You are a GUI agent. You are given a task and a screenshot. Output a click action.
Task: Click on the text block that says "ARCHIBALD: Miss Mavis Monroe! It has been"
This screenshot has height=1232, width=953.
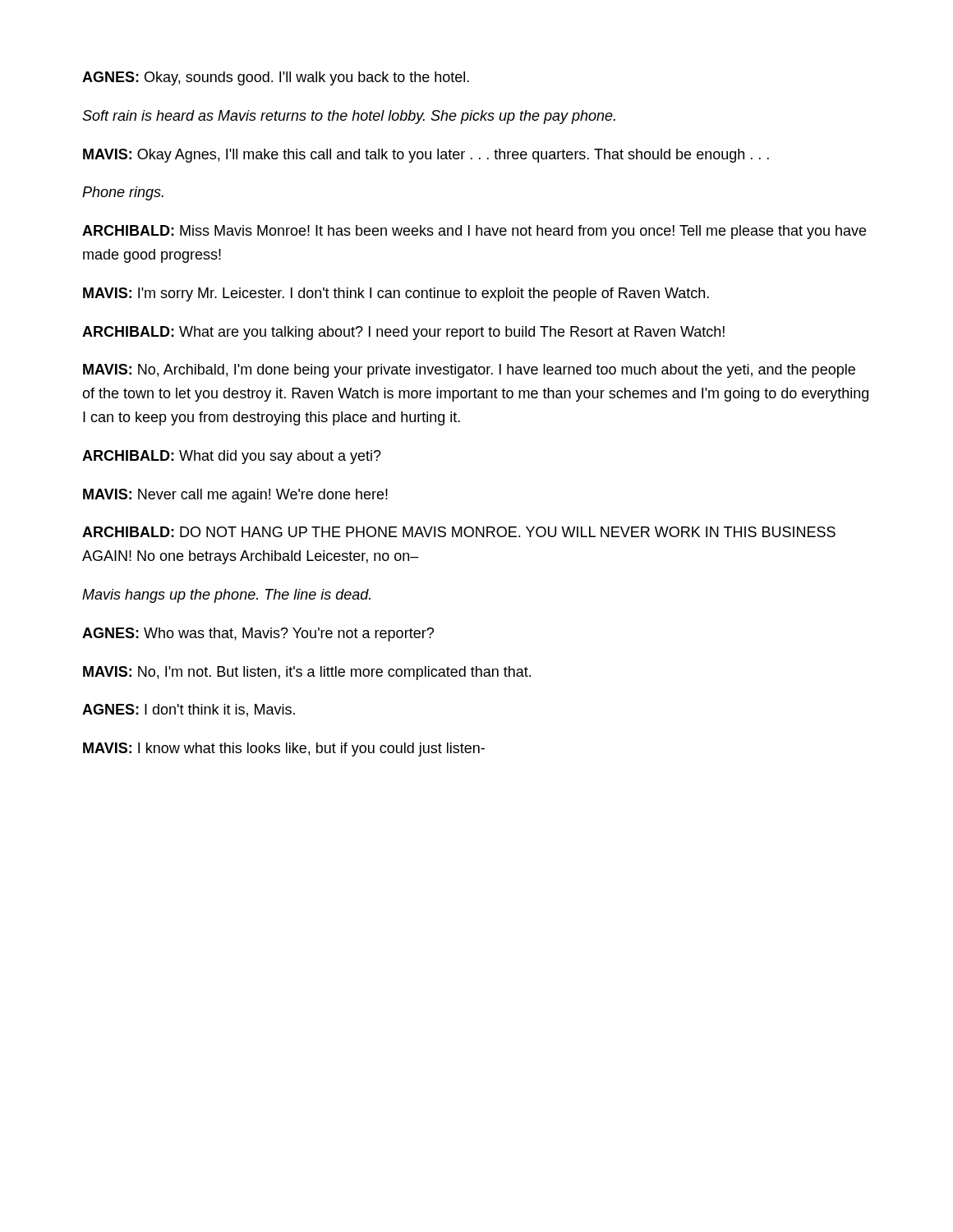click(474, 243)
